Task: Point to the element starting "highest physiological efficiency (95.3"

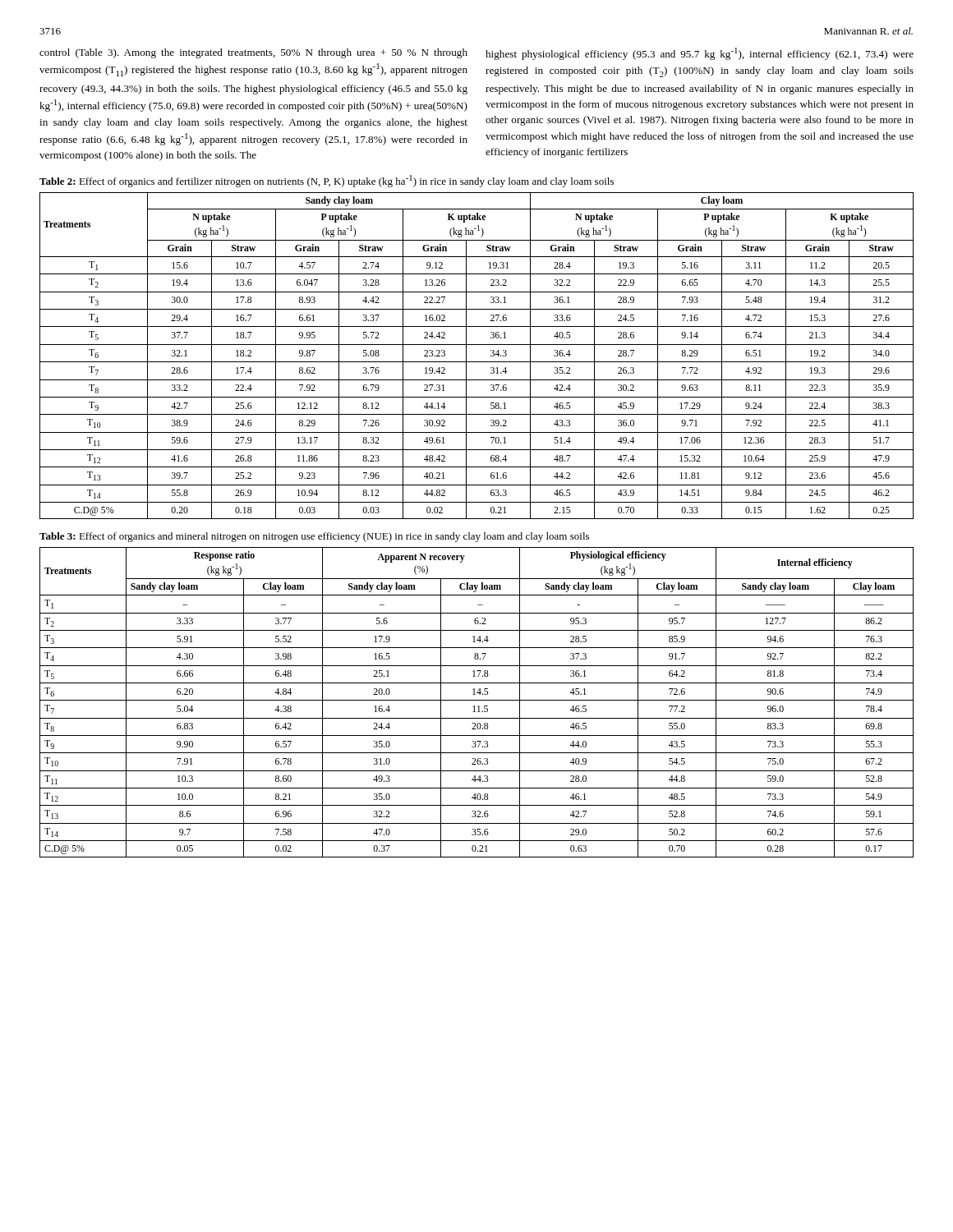Action: 700,101
